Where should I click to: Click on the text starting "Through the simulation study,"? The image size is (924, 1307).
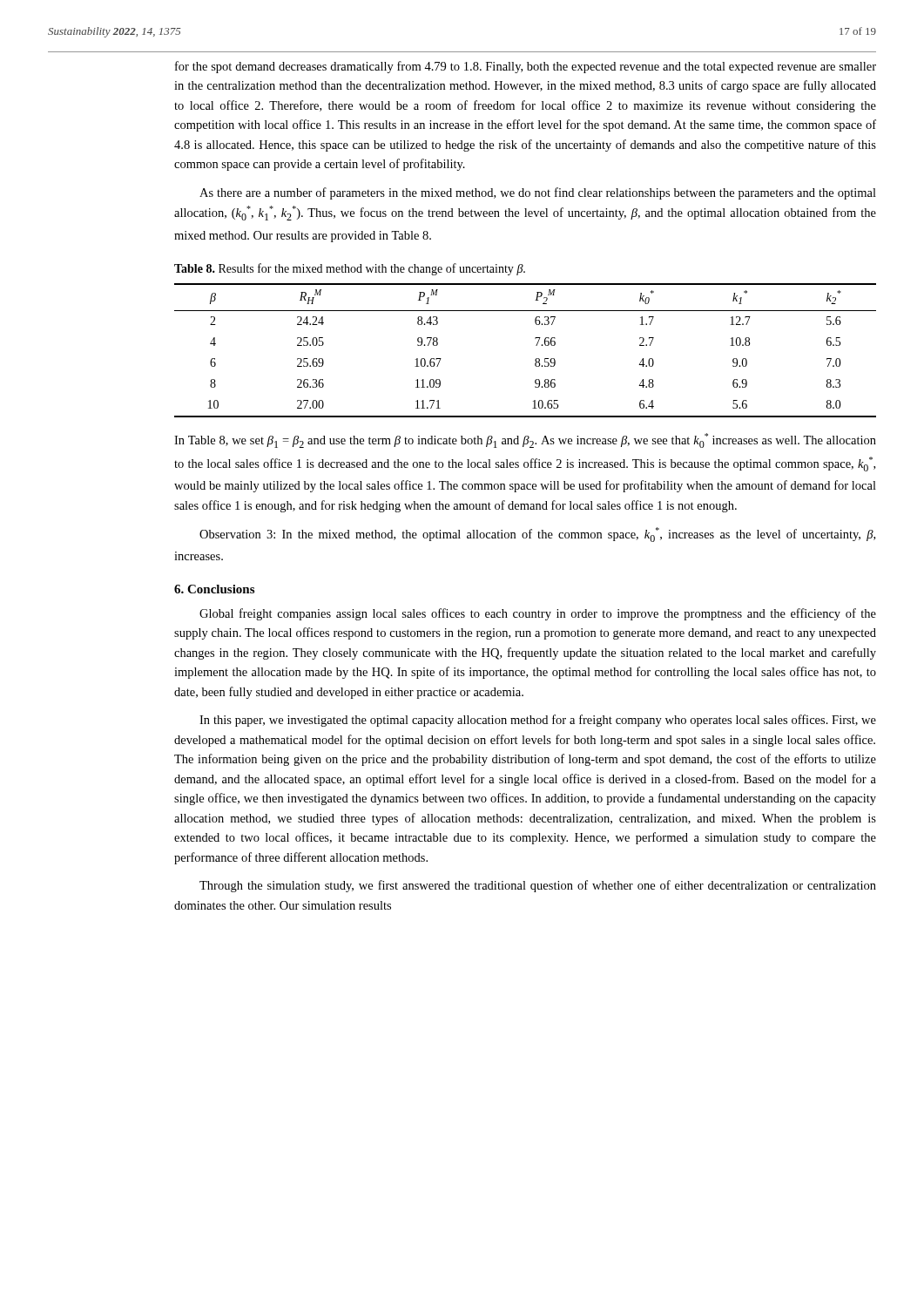coord(525,895)
